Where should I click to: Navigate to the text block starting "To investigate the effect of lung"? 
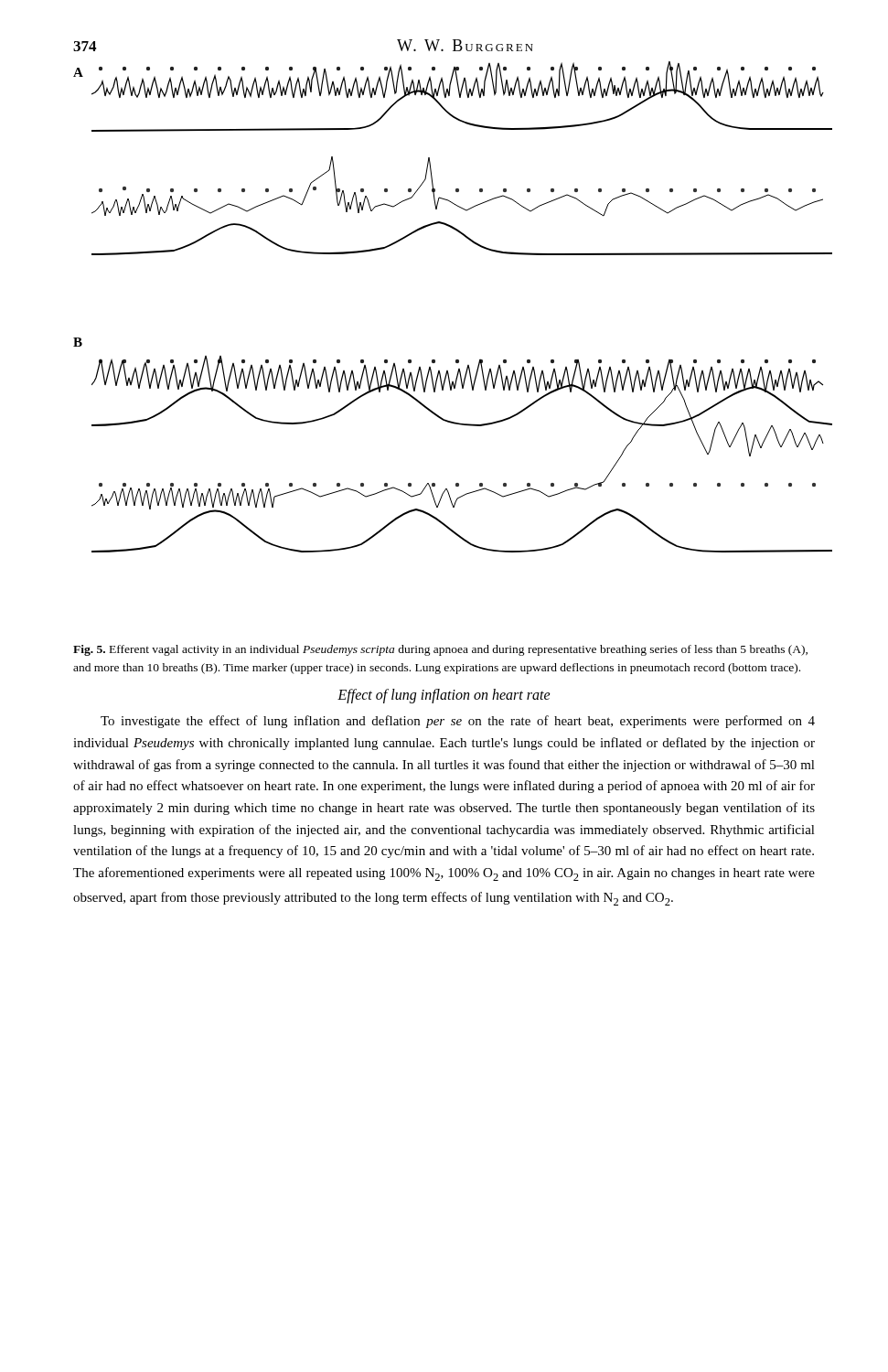[444, 811]
